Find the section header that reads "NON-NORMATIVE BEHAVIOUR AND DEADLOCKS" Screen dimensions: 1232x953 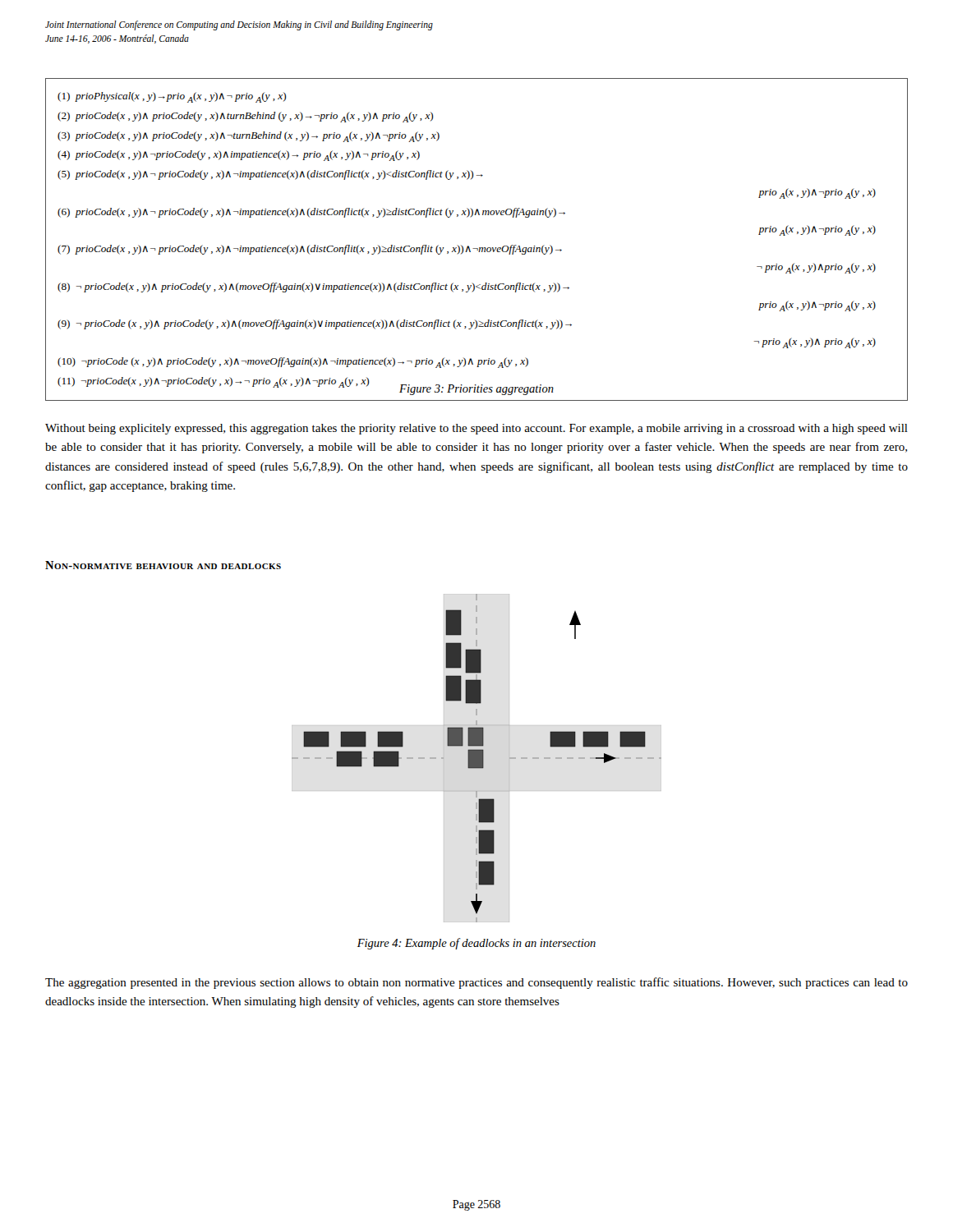tap(163, 565)
